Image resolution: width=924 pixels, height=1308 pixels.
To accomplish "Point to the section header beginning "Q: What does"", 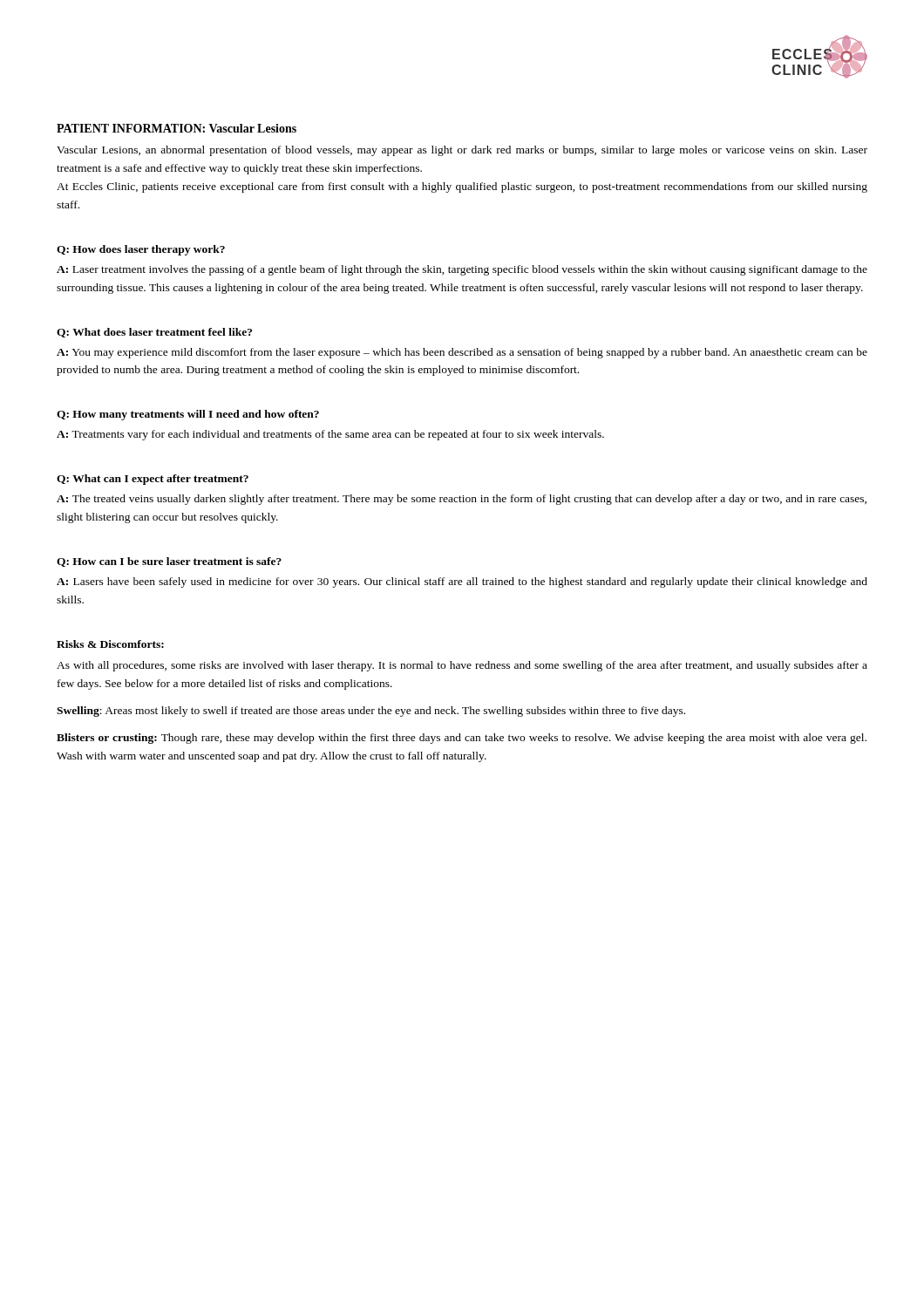I will 154,333.
